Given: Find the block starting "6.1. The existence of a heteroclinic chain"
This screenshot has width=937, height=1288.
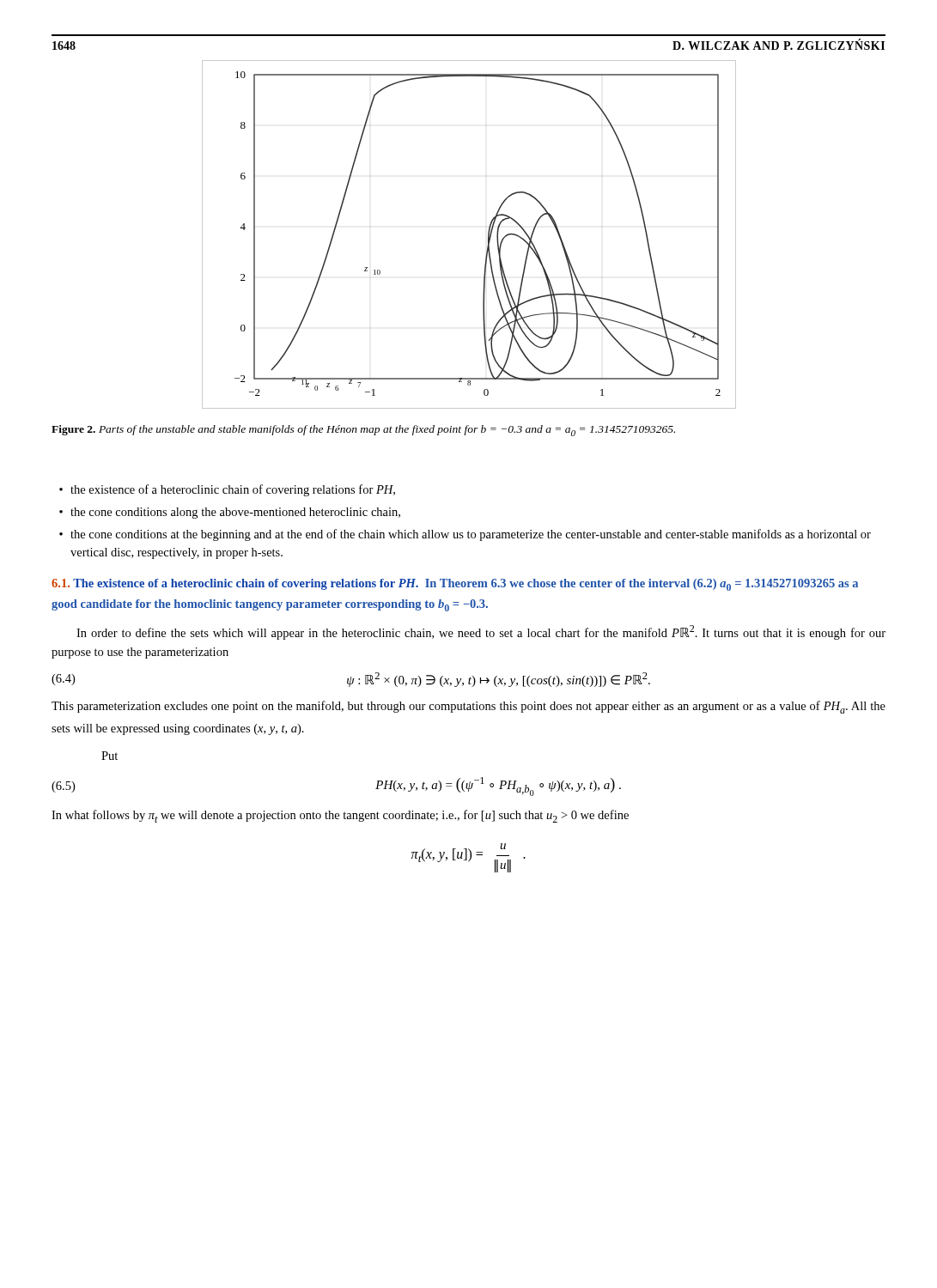Looking at the screenshot, I should click(455, 595).
